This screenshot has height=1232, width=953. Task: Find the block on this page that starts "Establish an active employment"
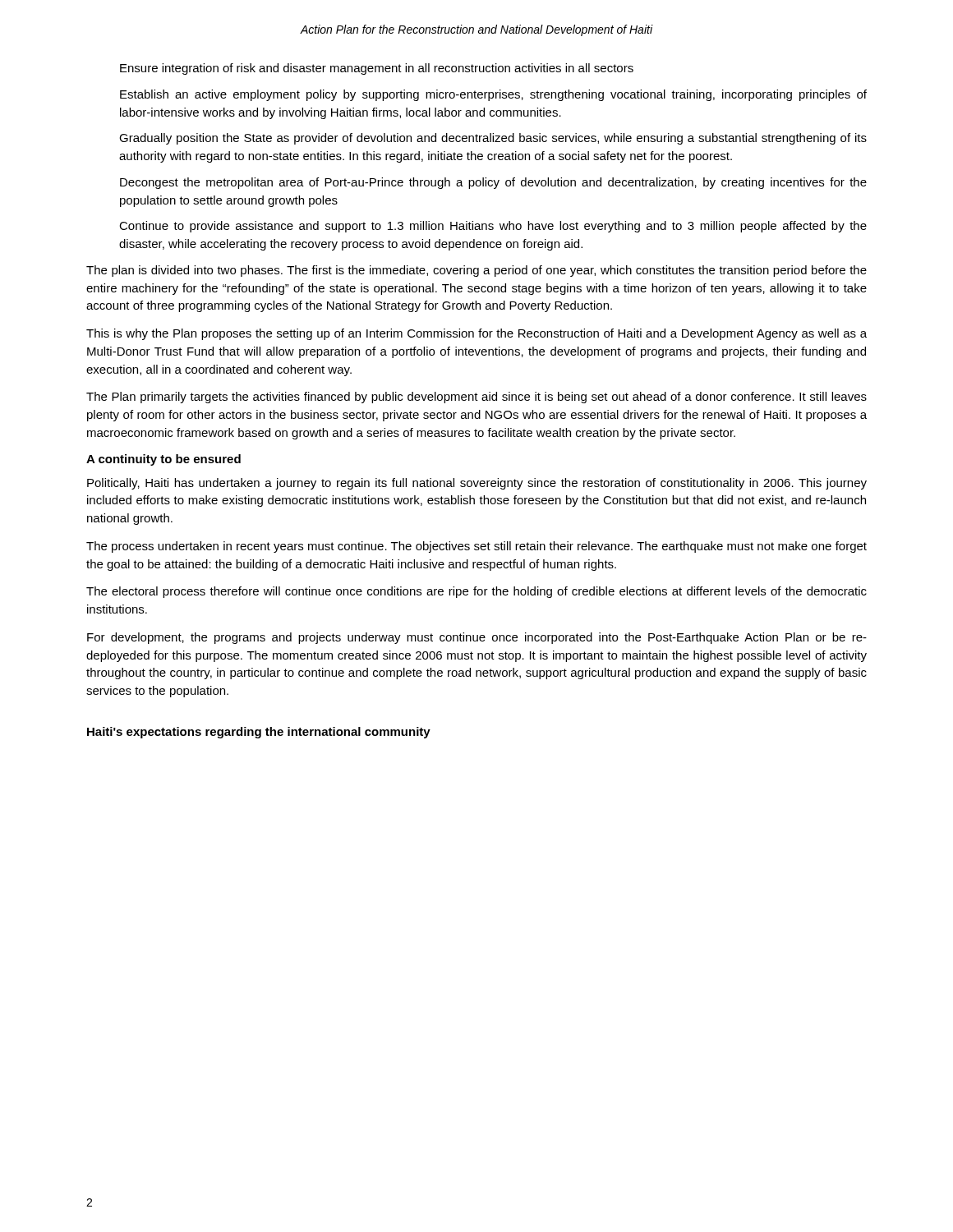point(493,103)
